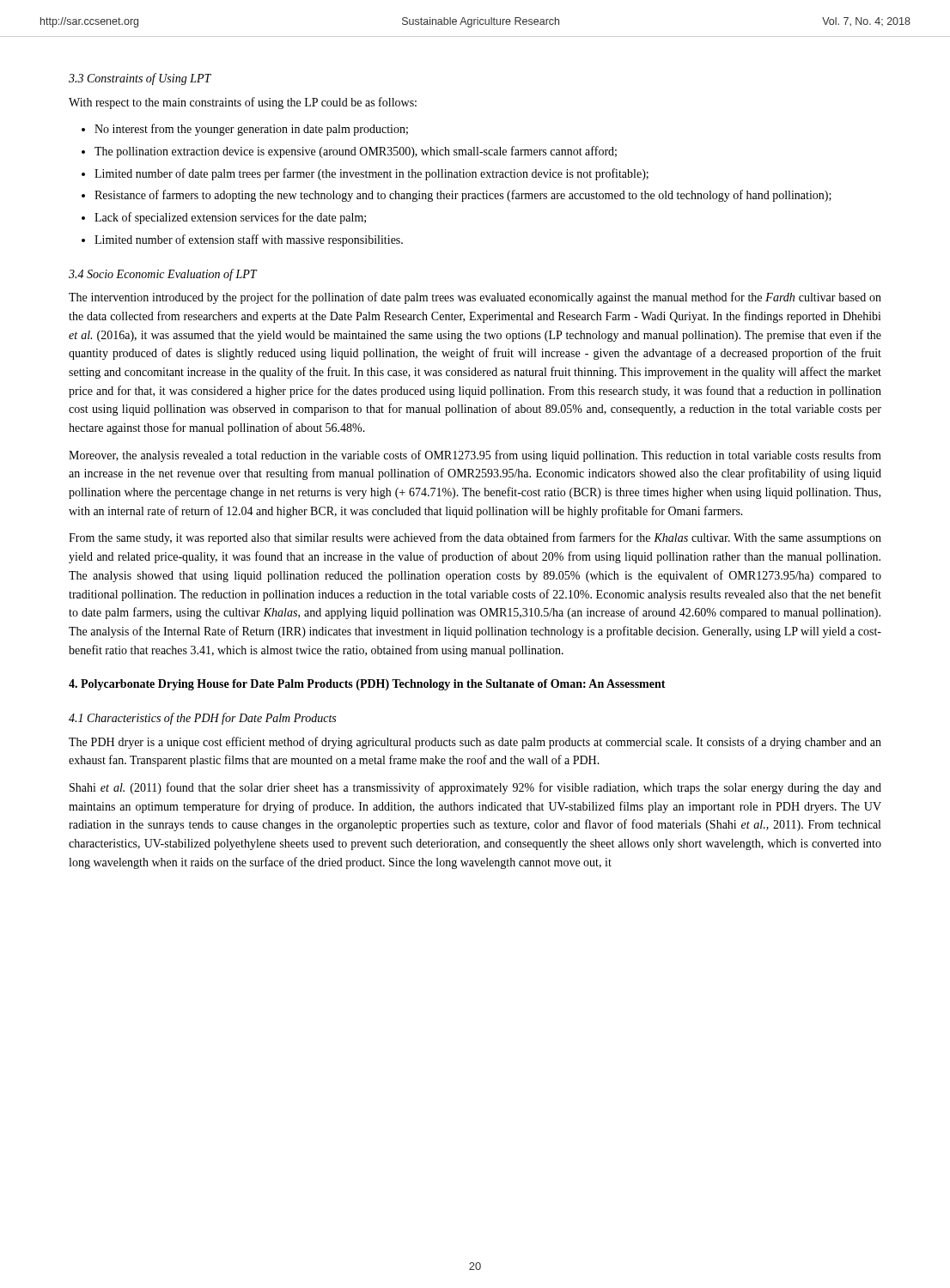The image size is (950, 1288).
Task: Point to the element starting "With respect to the main constraints of using"
Action: (243, 103)
